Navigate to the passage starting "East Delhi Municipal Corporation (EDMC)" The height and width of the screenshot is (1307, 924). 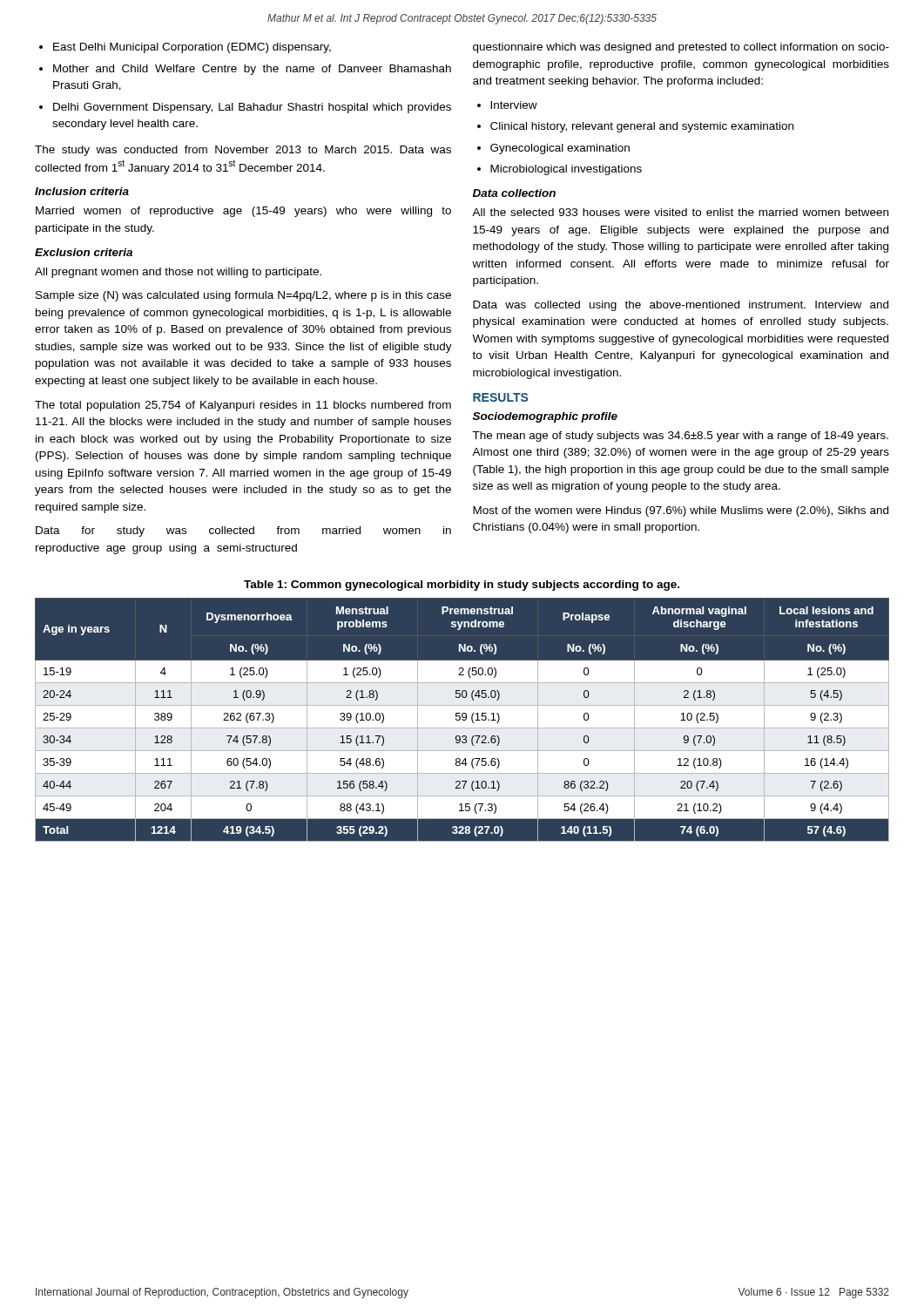tap(192, 47)
